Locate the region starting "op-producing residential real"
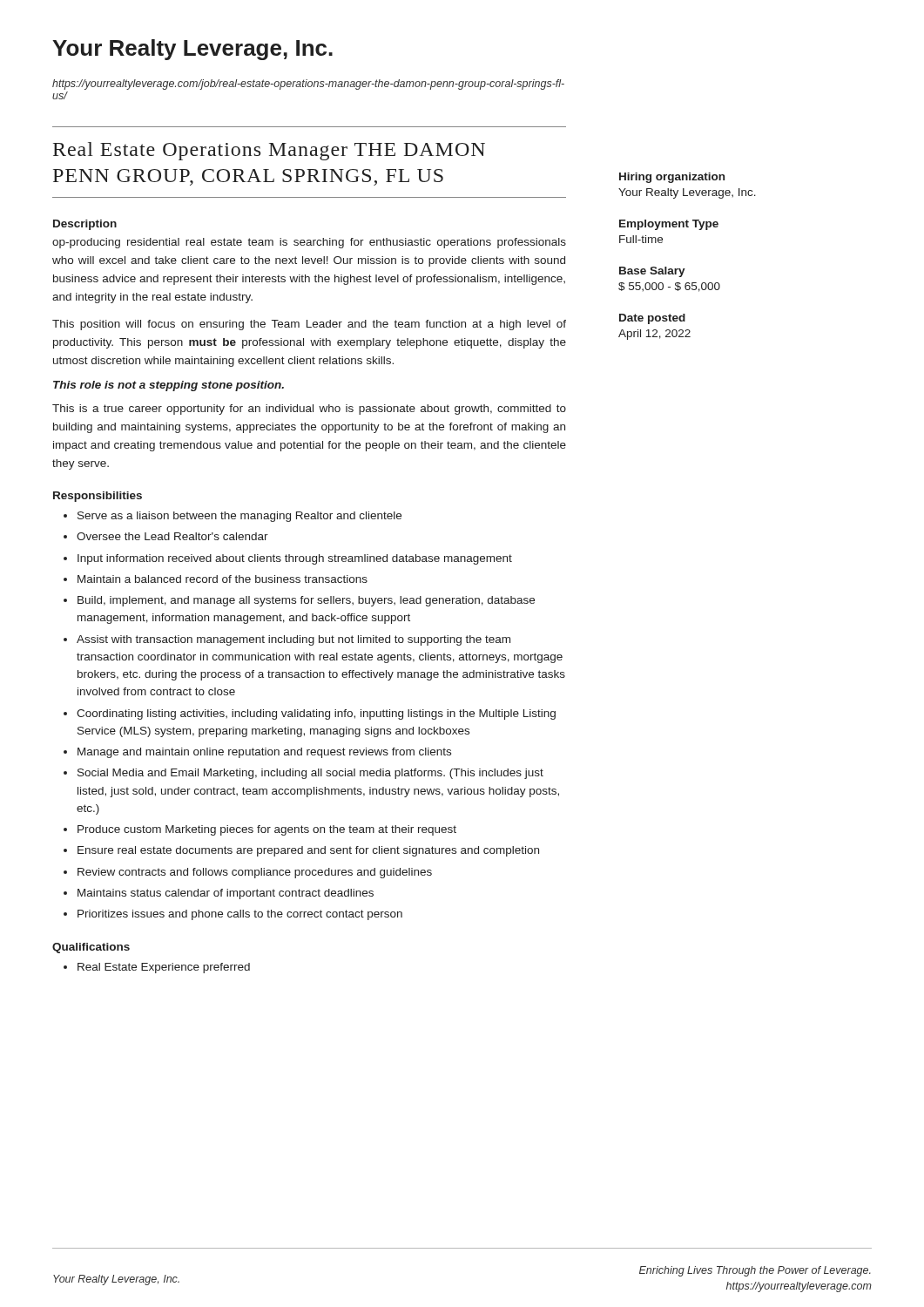 309,270
